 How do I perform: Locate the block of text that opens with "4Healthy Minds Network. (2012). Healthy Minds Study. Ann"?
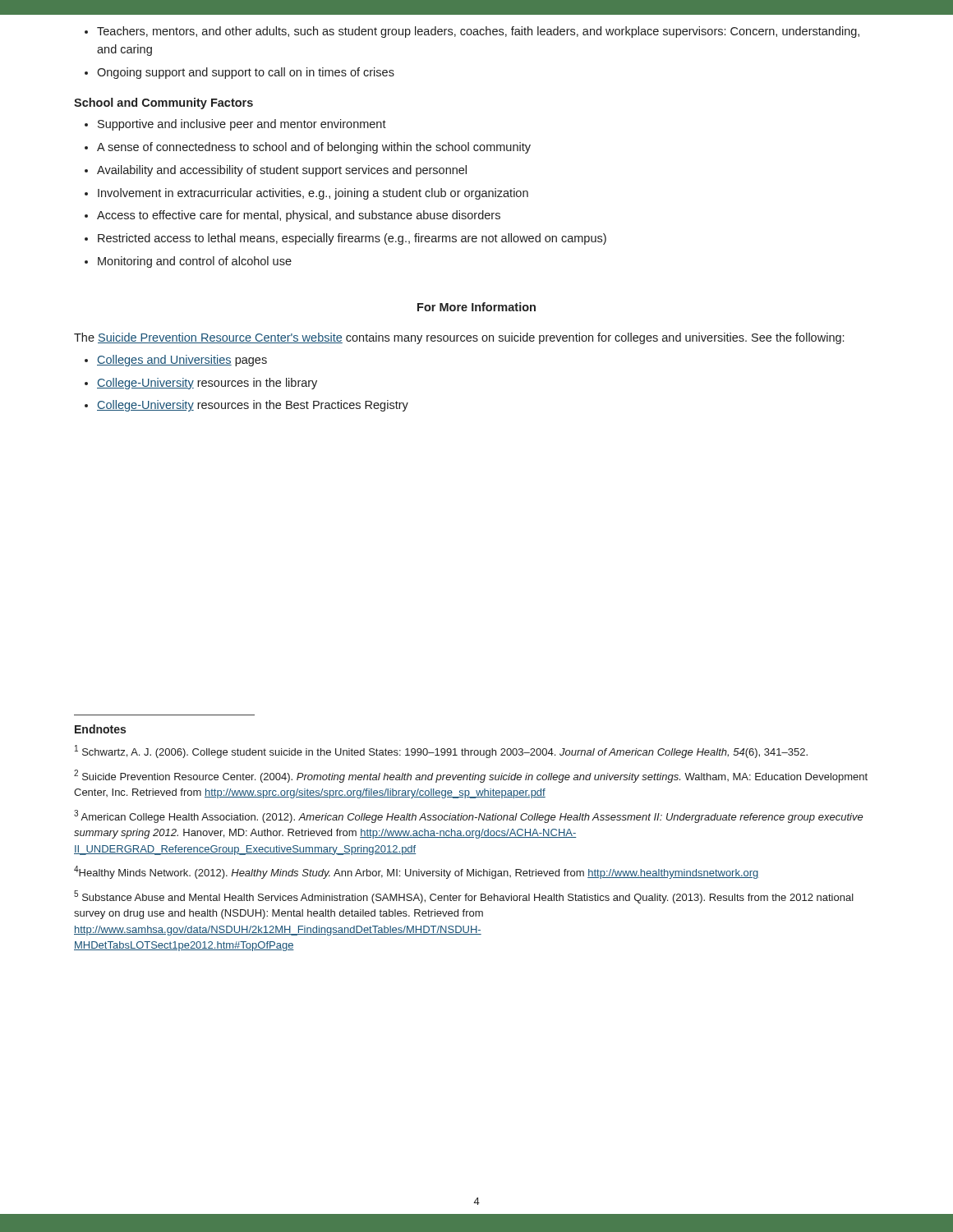pyautogui.click(x=416, y=872)
